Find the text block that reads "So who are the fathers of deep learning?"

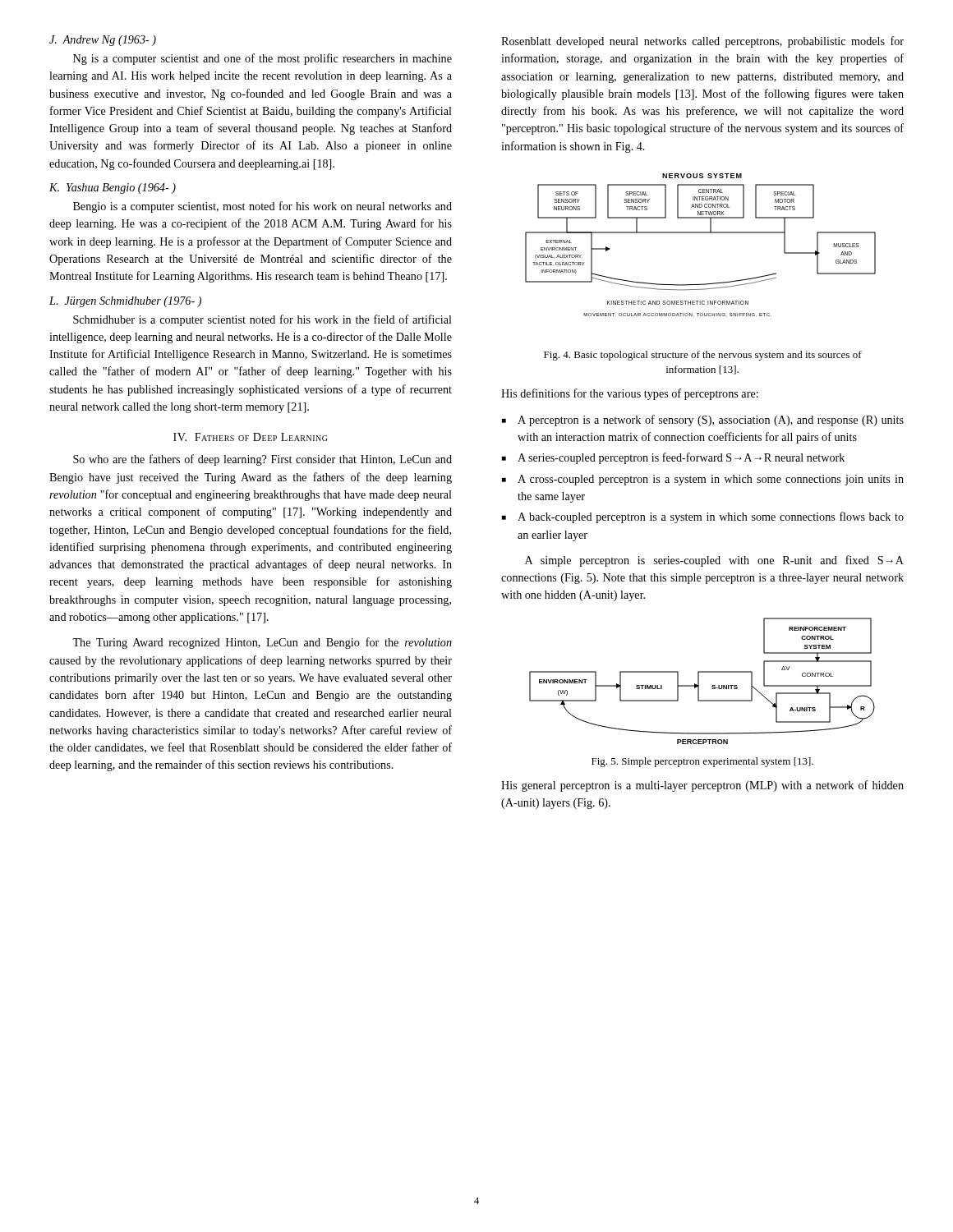coord(251,538)
